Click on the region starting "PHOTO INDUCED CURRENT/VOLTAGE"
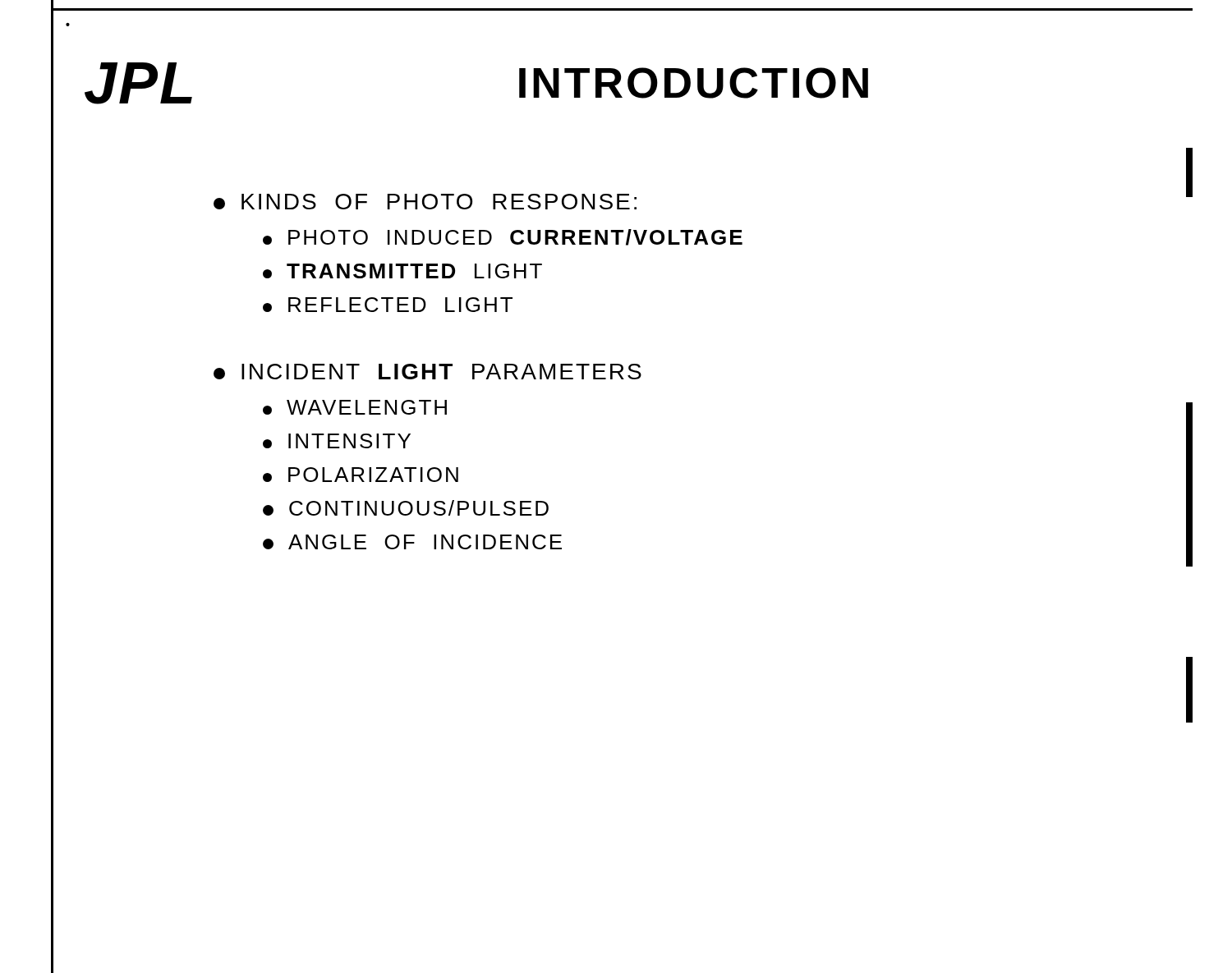The width and height of the screenshot is (1232, 973). pyautogui.click(x=504, y=238)
